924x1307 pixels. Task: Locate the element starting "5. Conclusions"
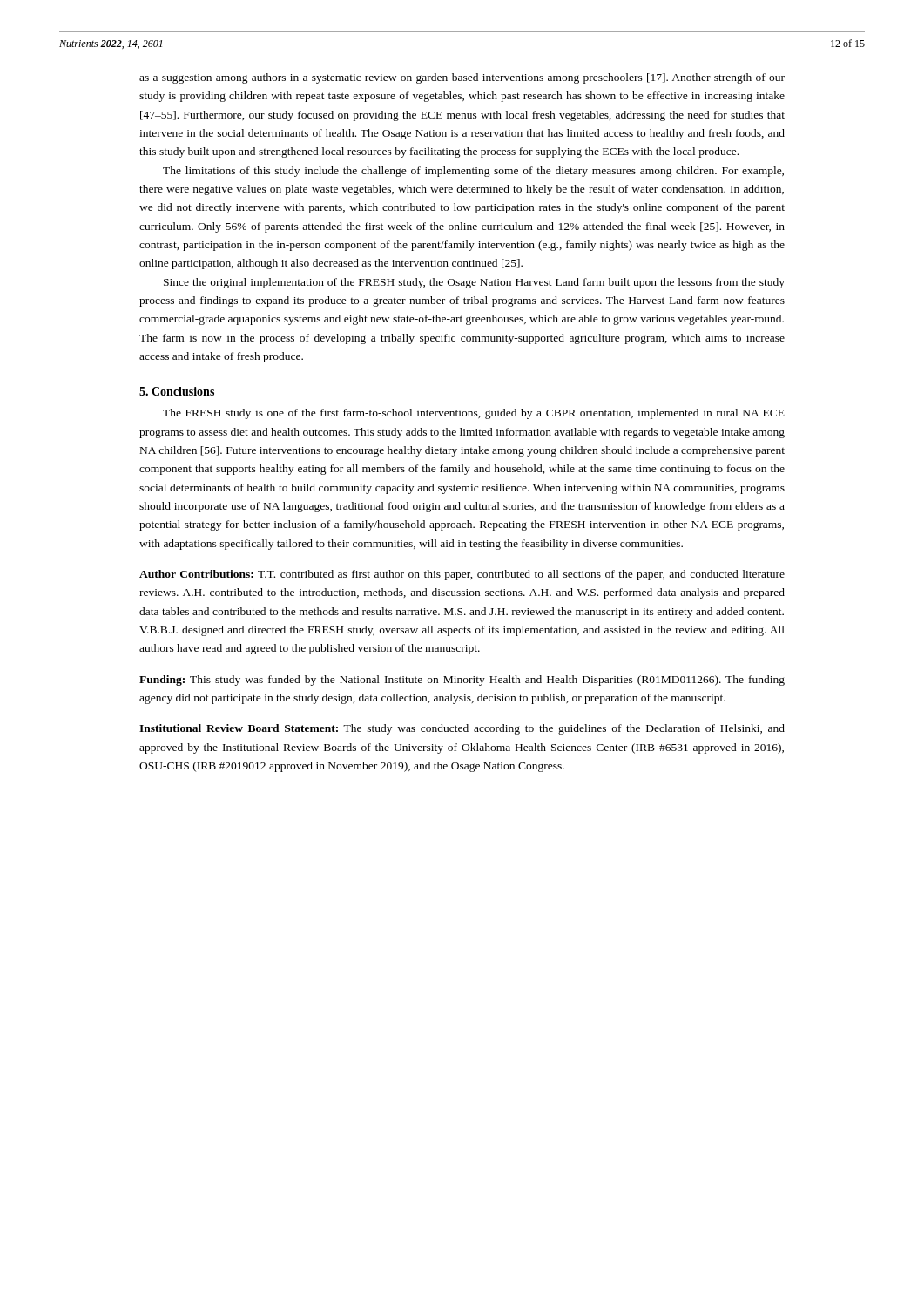(177, 392)
